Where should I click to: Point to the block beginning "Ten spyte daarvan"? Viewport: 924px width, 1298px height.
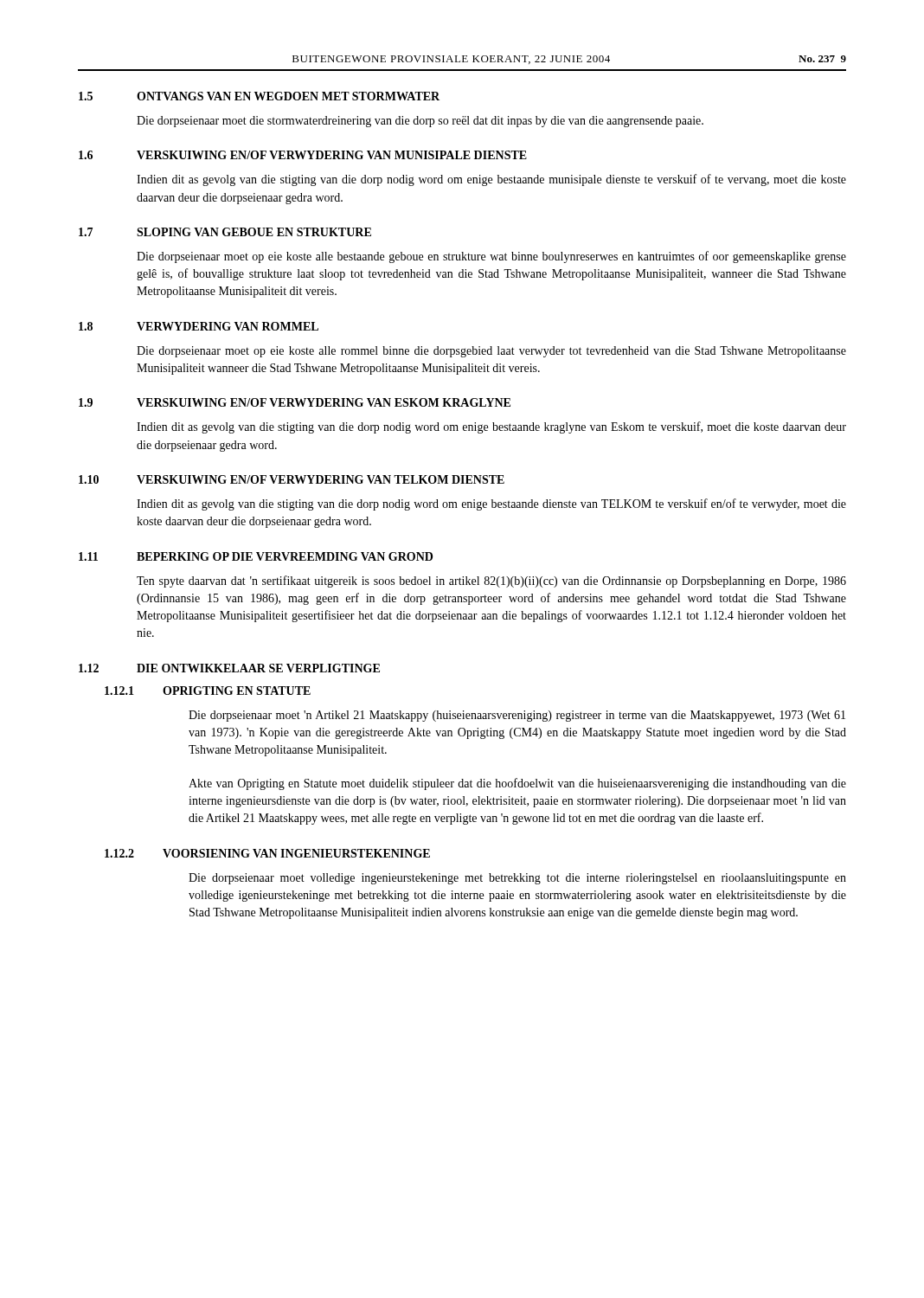(462, 611)
